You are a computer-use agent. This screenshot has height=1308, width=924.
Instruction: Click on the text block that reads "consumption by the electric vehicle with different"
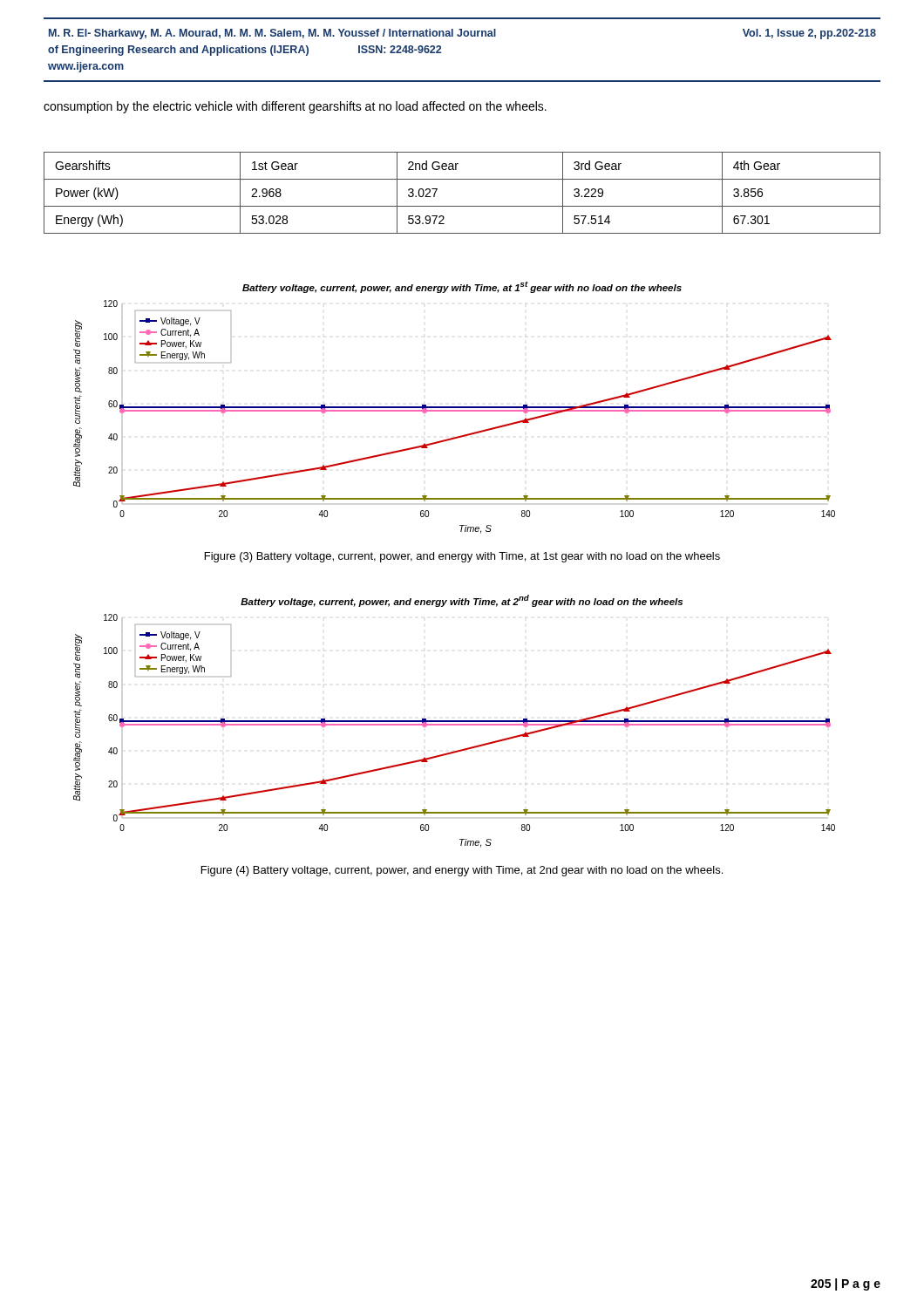(x=295, y=106)
